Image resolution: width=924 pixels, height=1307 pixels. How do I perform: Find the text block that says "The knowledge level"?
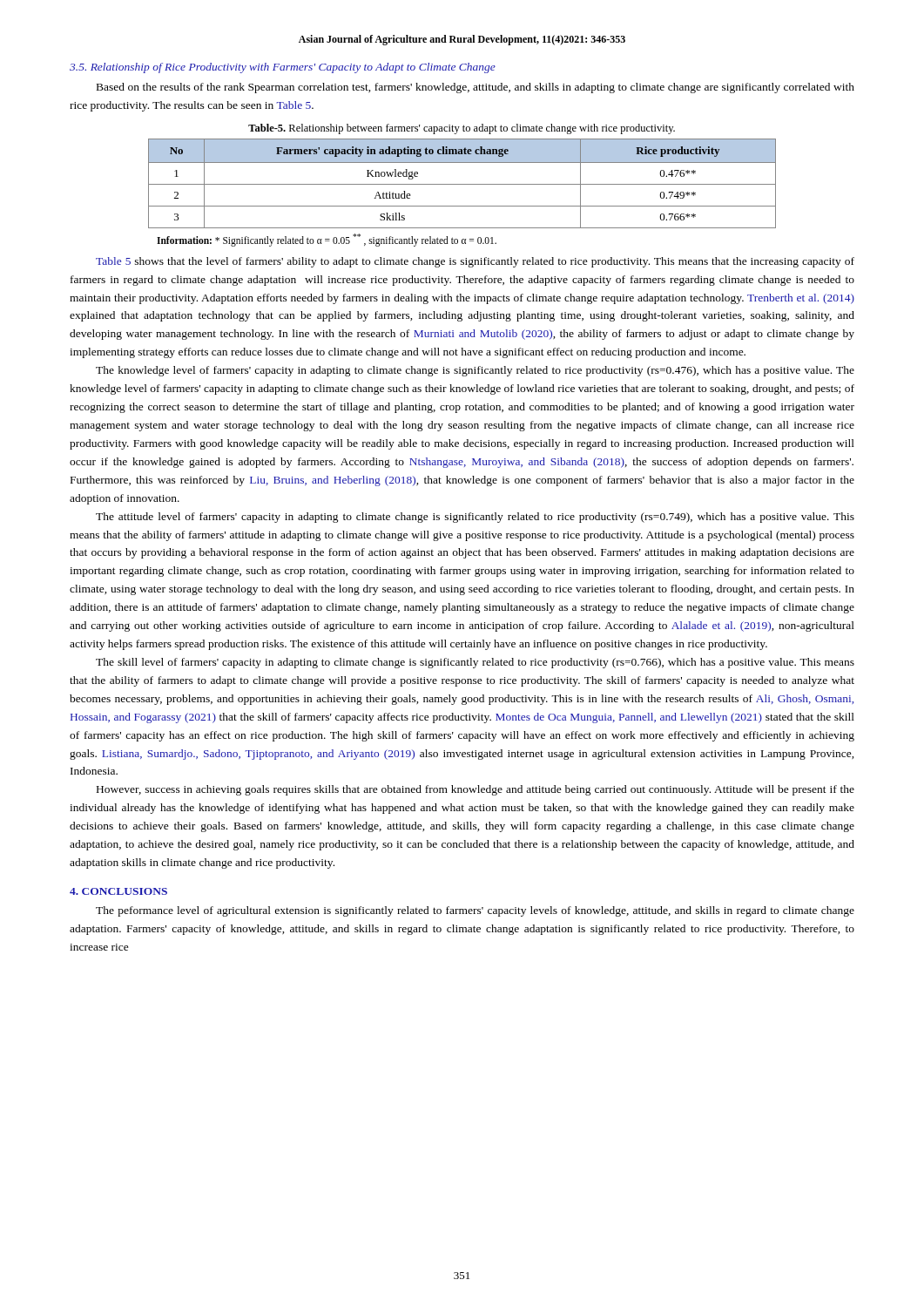[462, 434]
